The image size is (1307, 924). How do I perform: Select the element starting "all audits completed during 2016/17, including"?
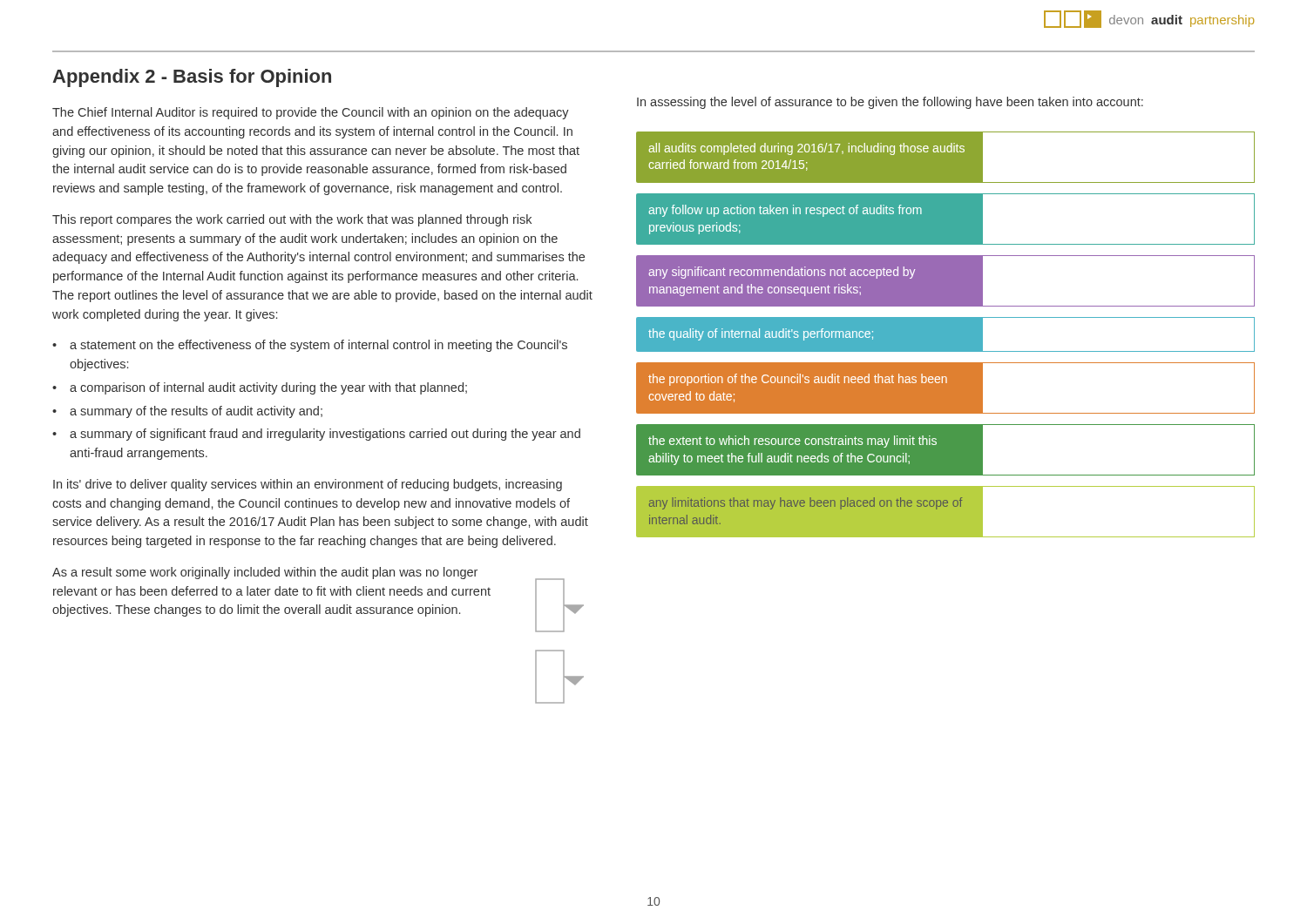945,157
